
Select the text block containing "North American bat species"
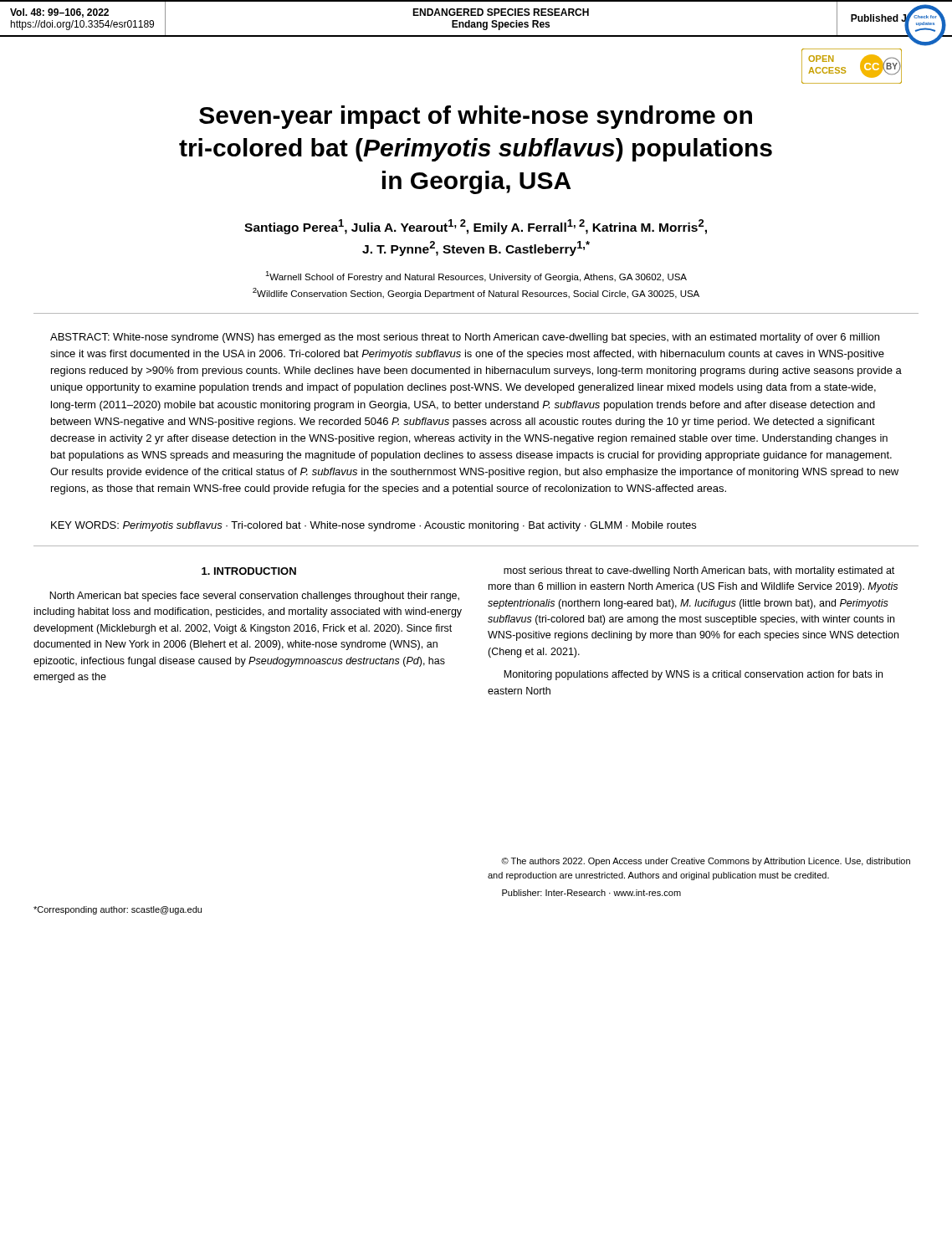(249, 637)
